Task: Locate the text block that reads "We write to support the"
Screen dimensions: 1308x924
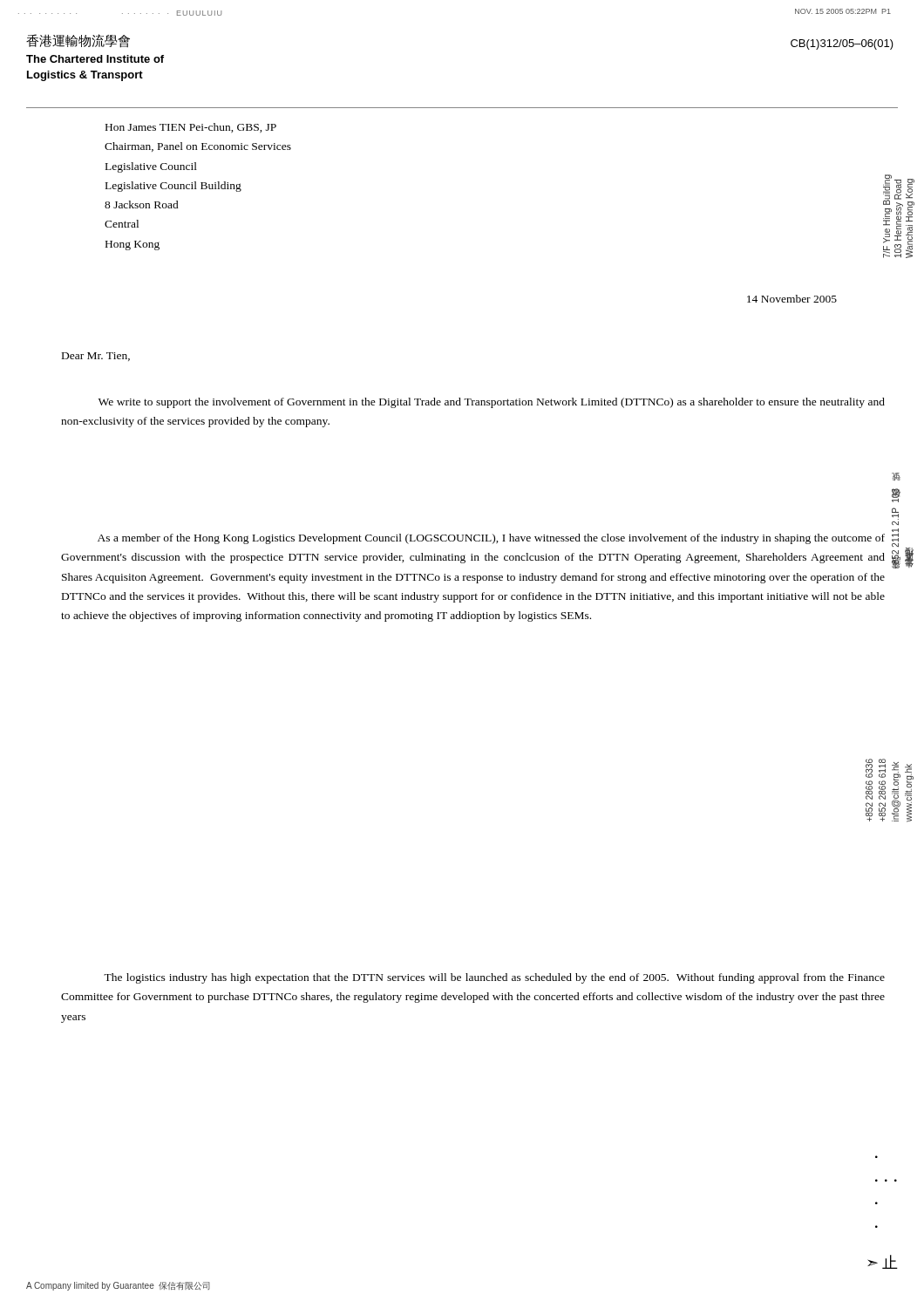Action: 473,411
